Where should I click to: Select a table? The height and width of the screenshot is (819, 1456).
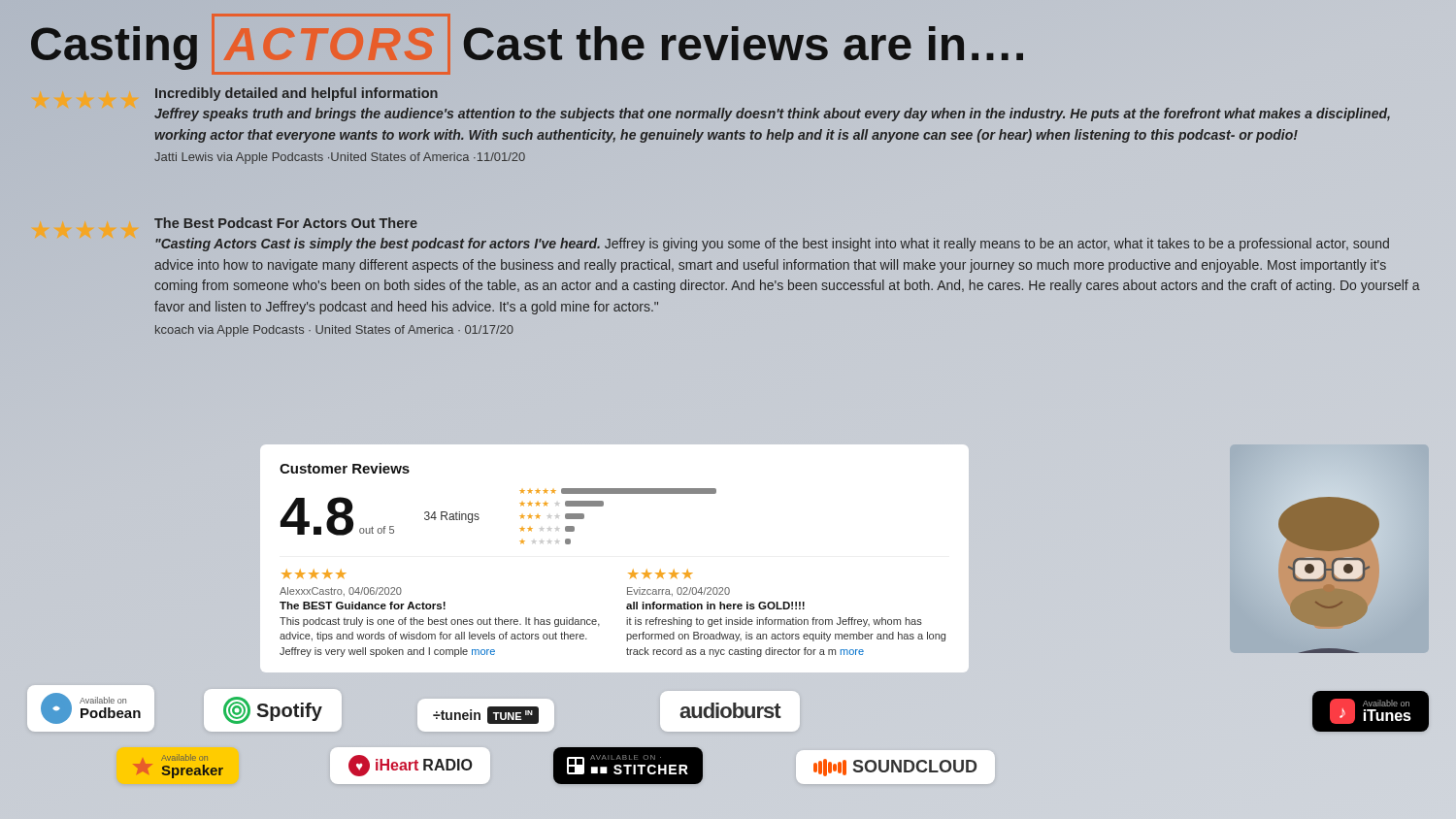(614, 559)
